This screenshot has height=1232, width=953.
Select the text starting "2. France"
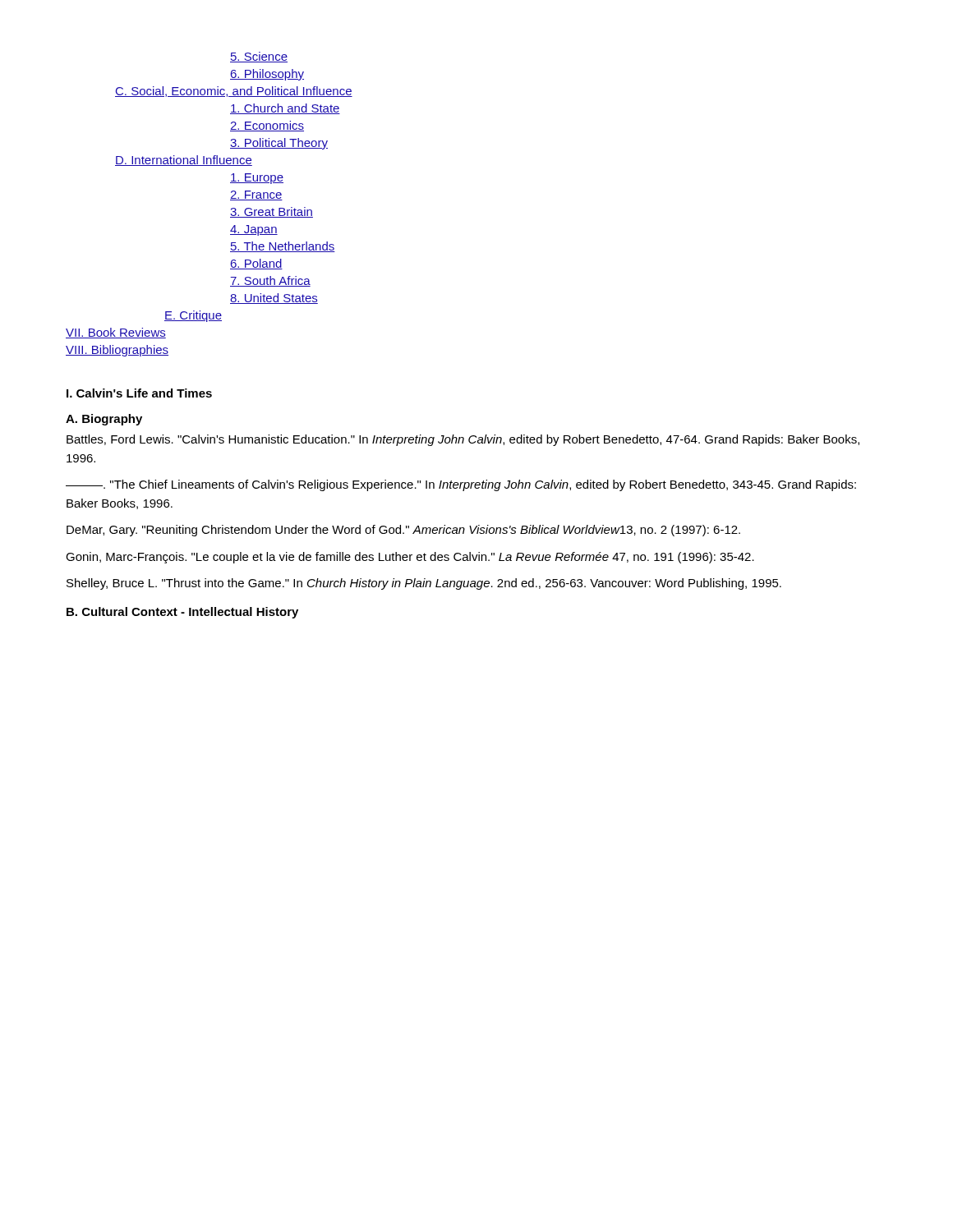256,194
